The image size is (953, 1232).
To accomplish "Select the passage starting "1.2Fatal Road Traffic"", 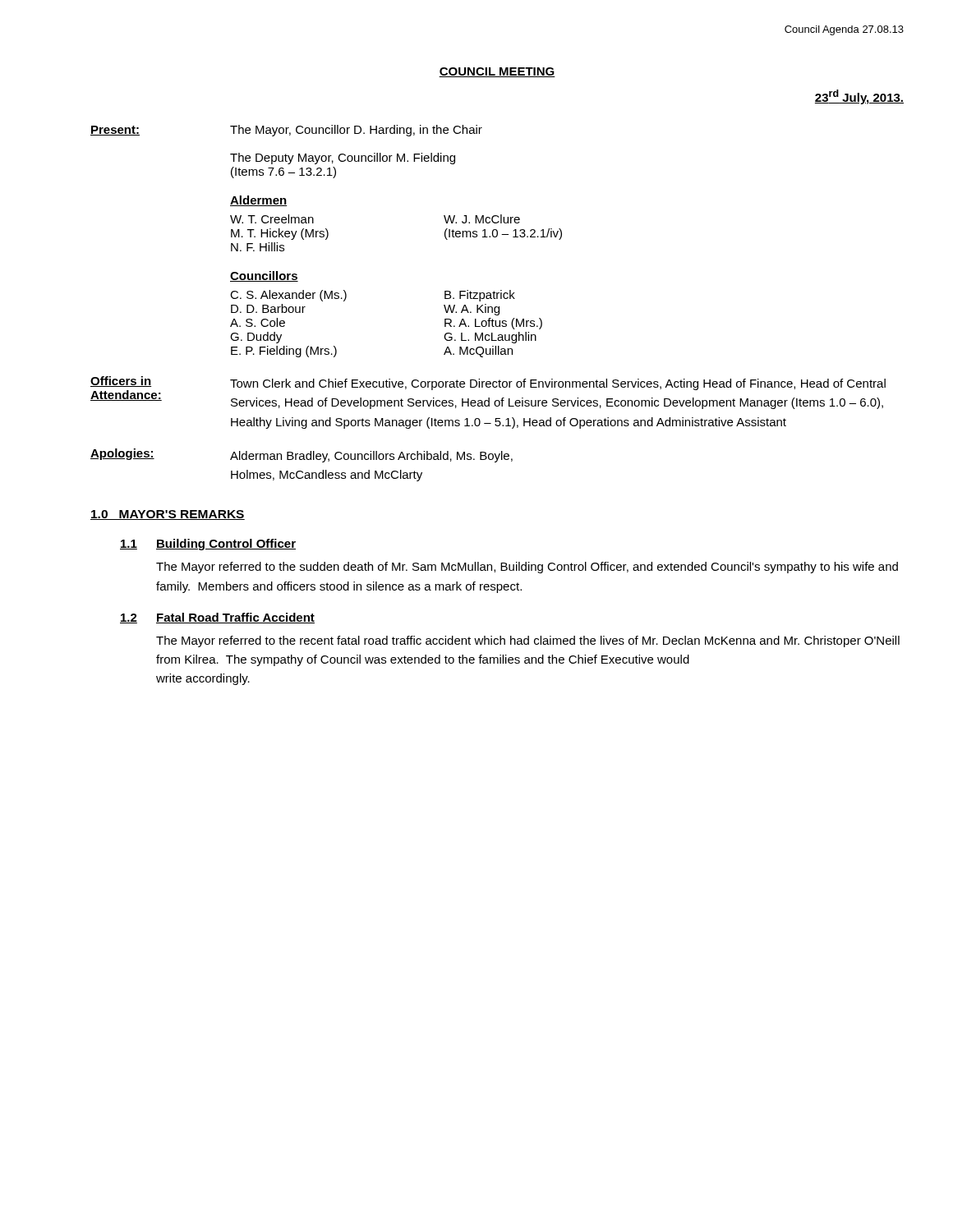I will pyautogui.click(x=217, y=617).
